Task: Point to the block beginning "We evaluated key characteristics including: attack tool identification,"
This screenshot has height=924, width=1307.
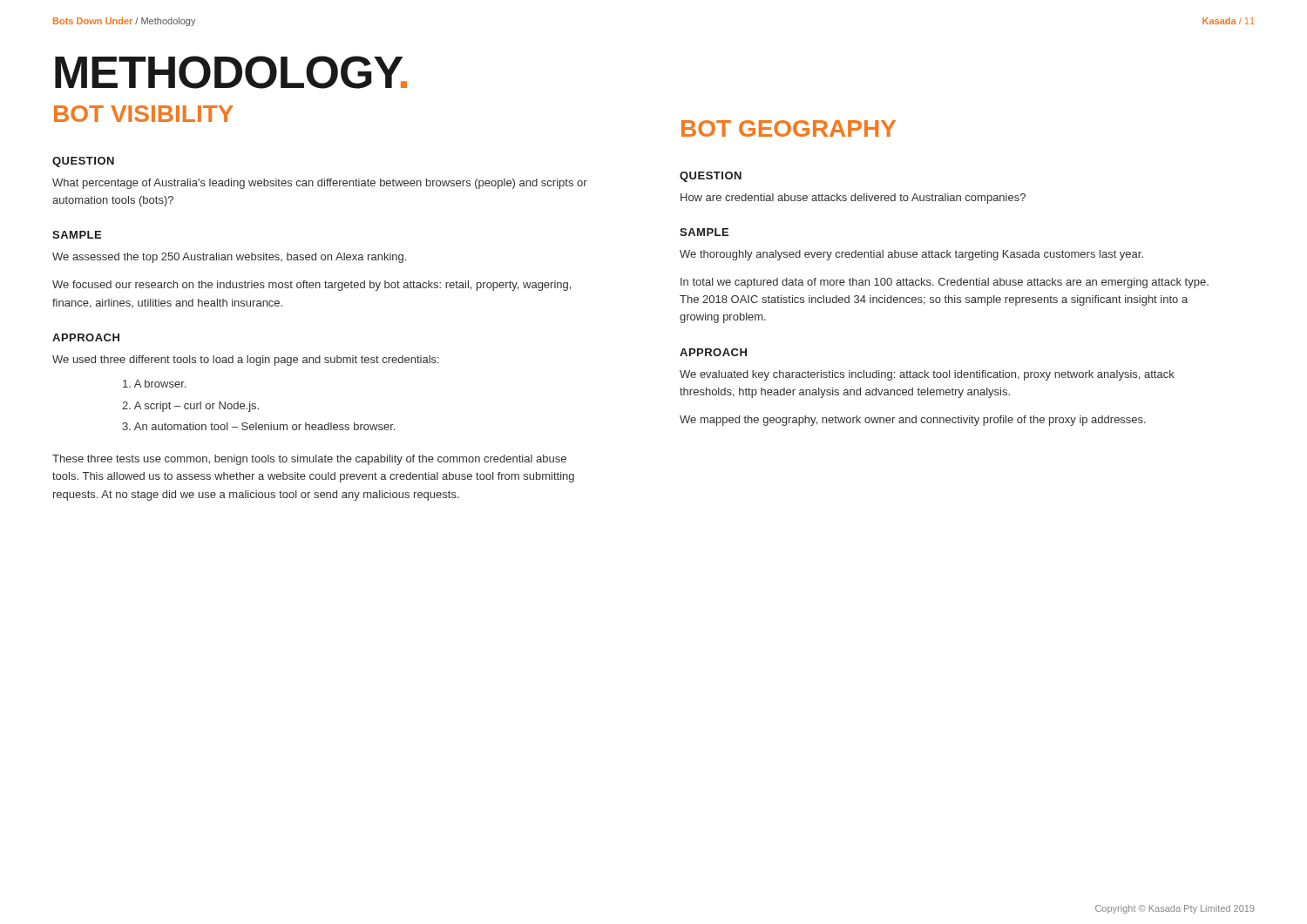Action: [x=927, y=382]
